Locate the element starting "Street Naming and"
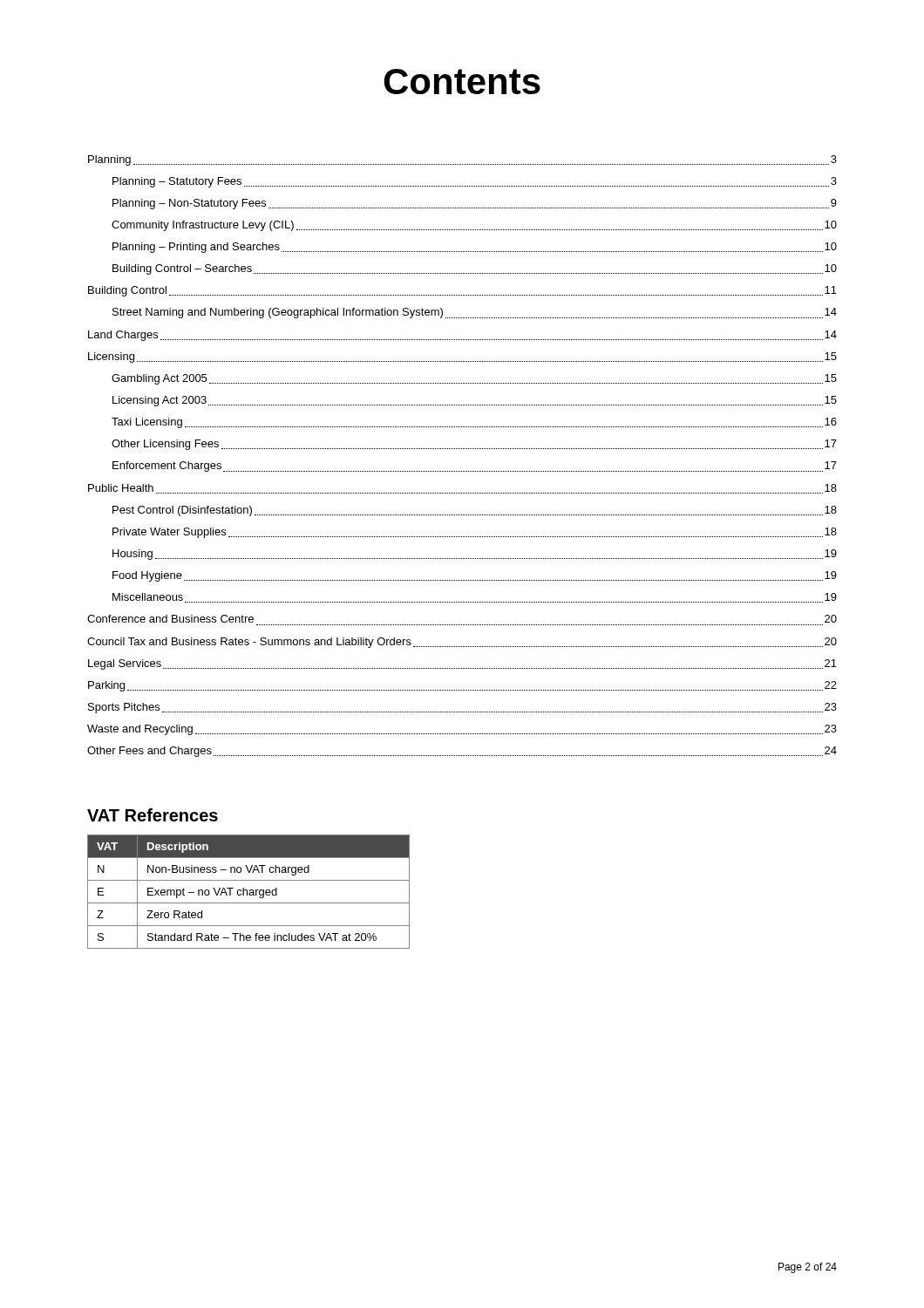This screenshot has height=1308, width=924. pos(462,313)
